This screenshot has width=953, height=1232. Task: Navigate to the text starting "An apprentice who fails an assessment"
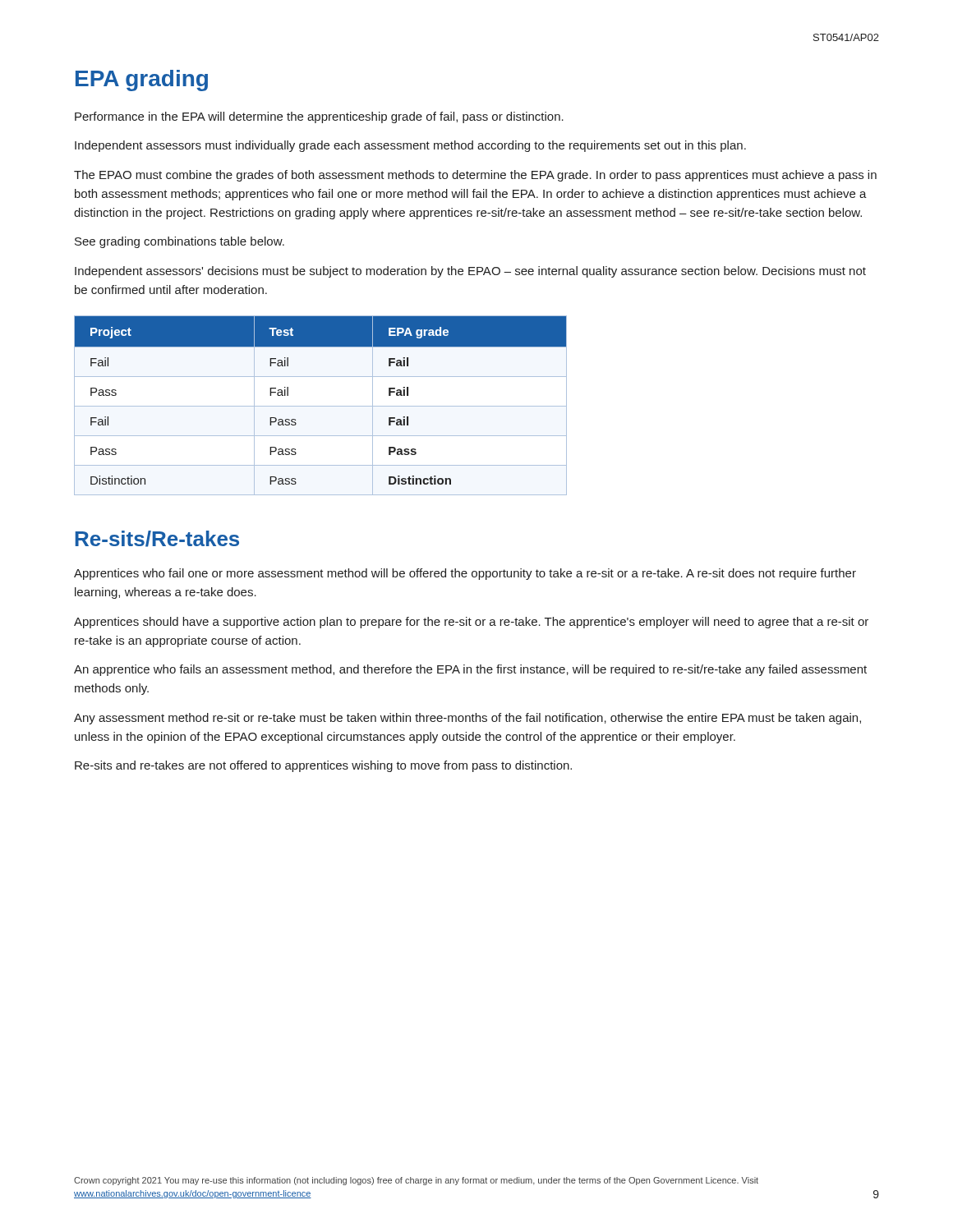pyautogui.click(x=470, y=679)
